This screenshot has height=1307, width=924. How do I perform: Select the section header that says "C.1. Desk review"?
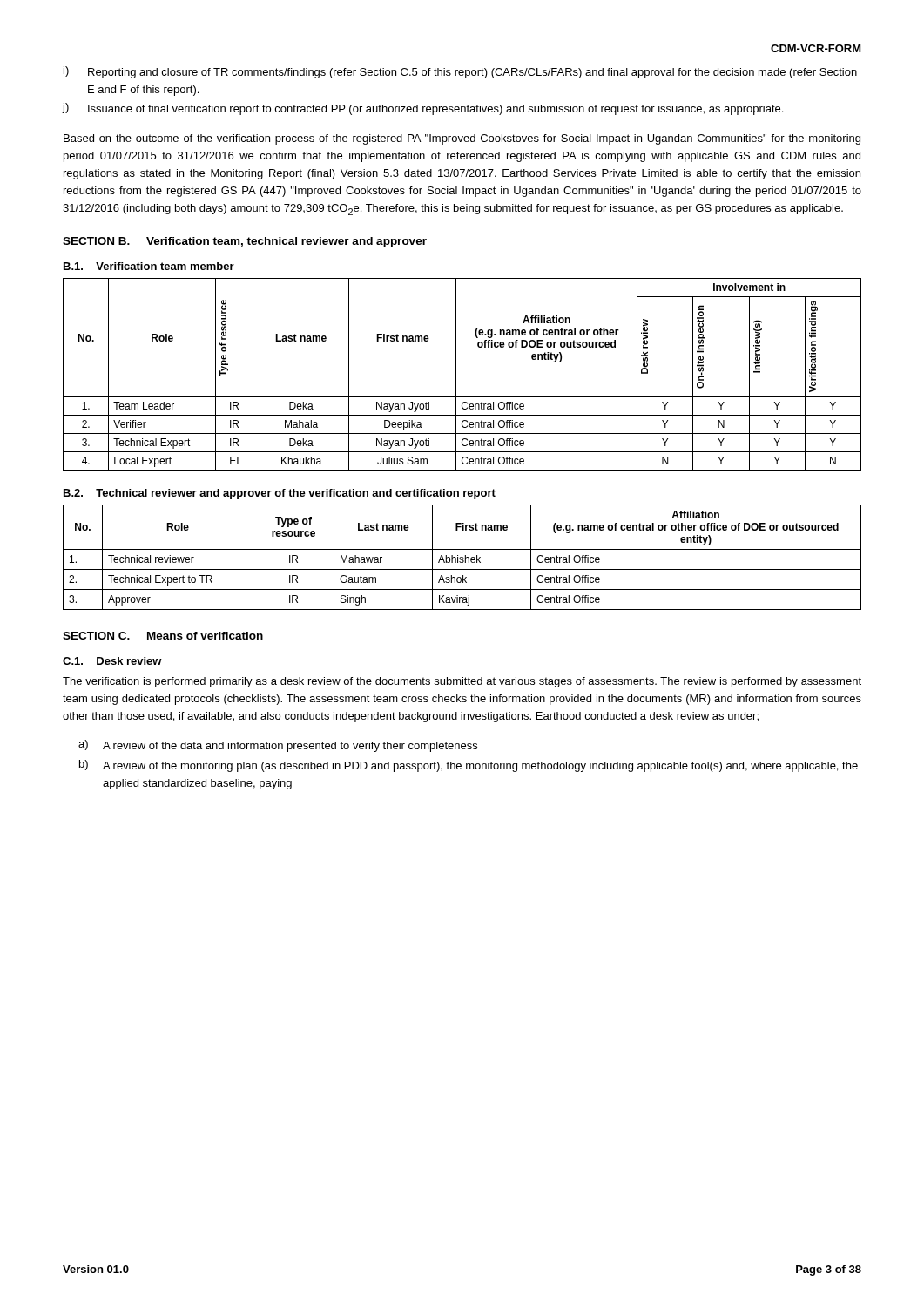click(112, 661)
